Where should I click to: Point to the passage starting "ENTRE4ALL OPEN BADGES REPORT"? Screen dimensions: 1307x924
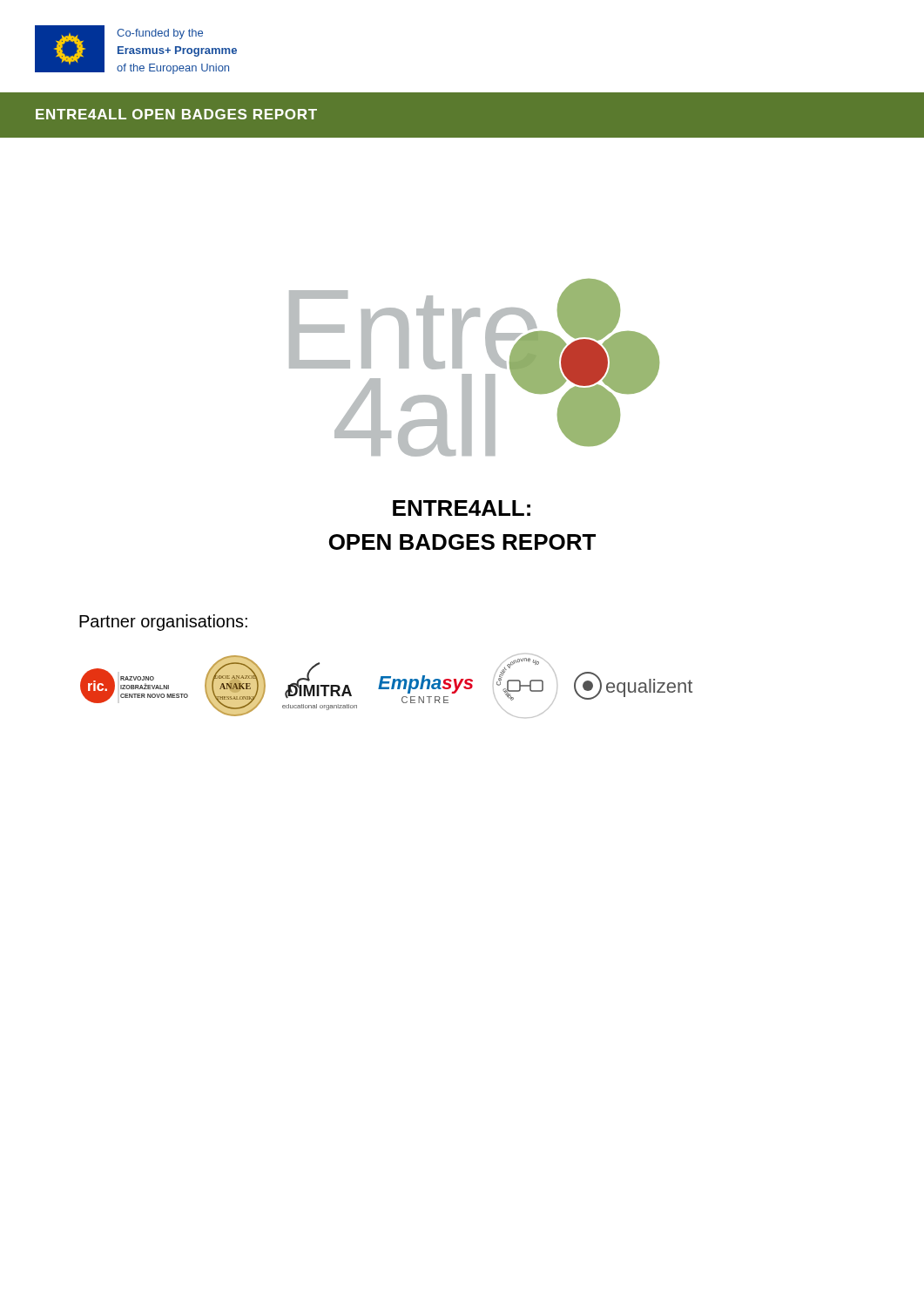coord(176,115)
